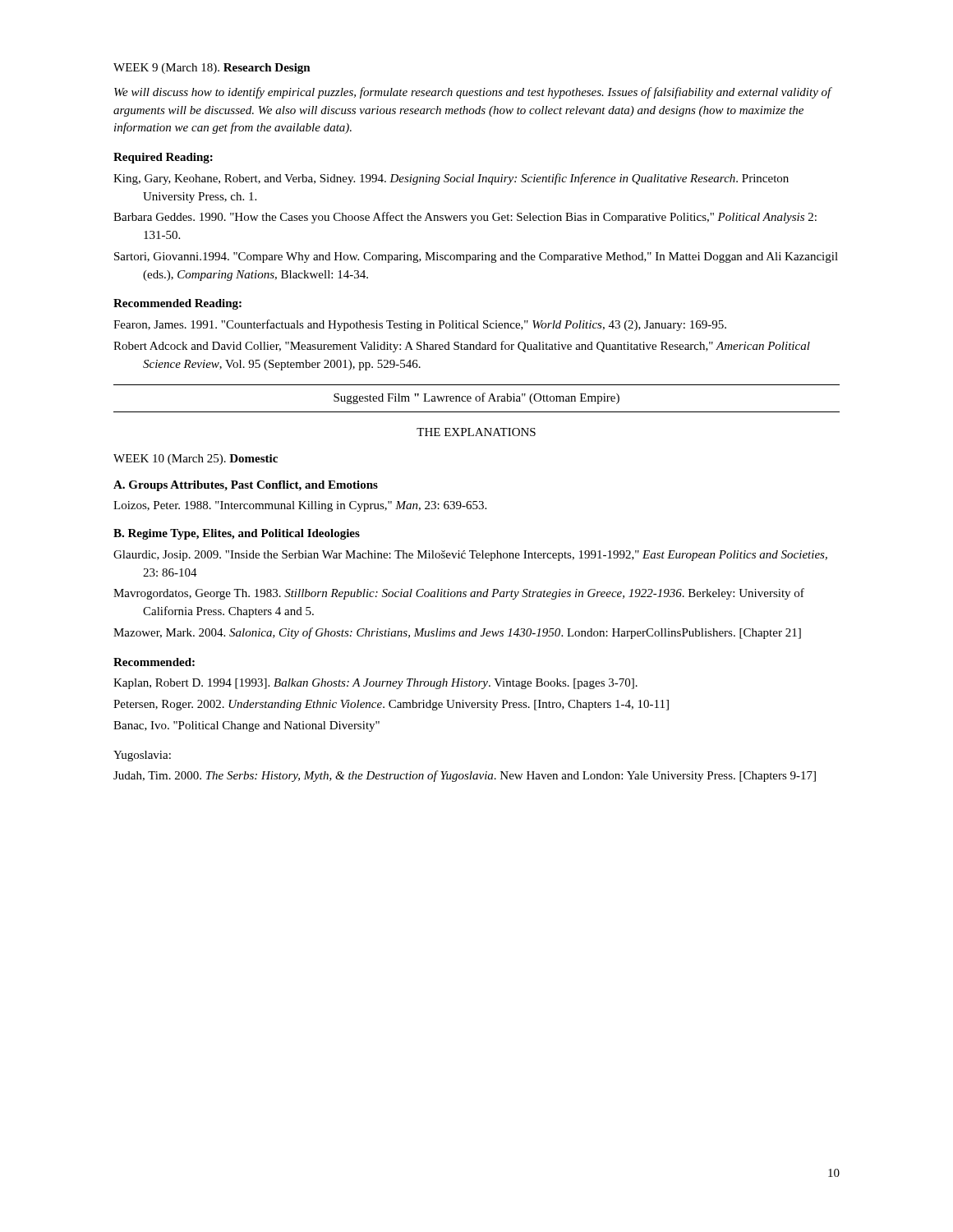Image resolution: width=953 pixels, height=1232 pixels.
Task: Point to the region starting "Mavrogordatos, George Th."
Action: 459,602
